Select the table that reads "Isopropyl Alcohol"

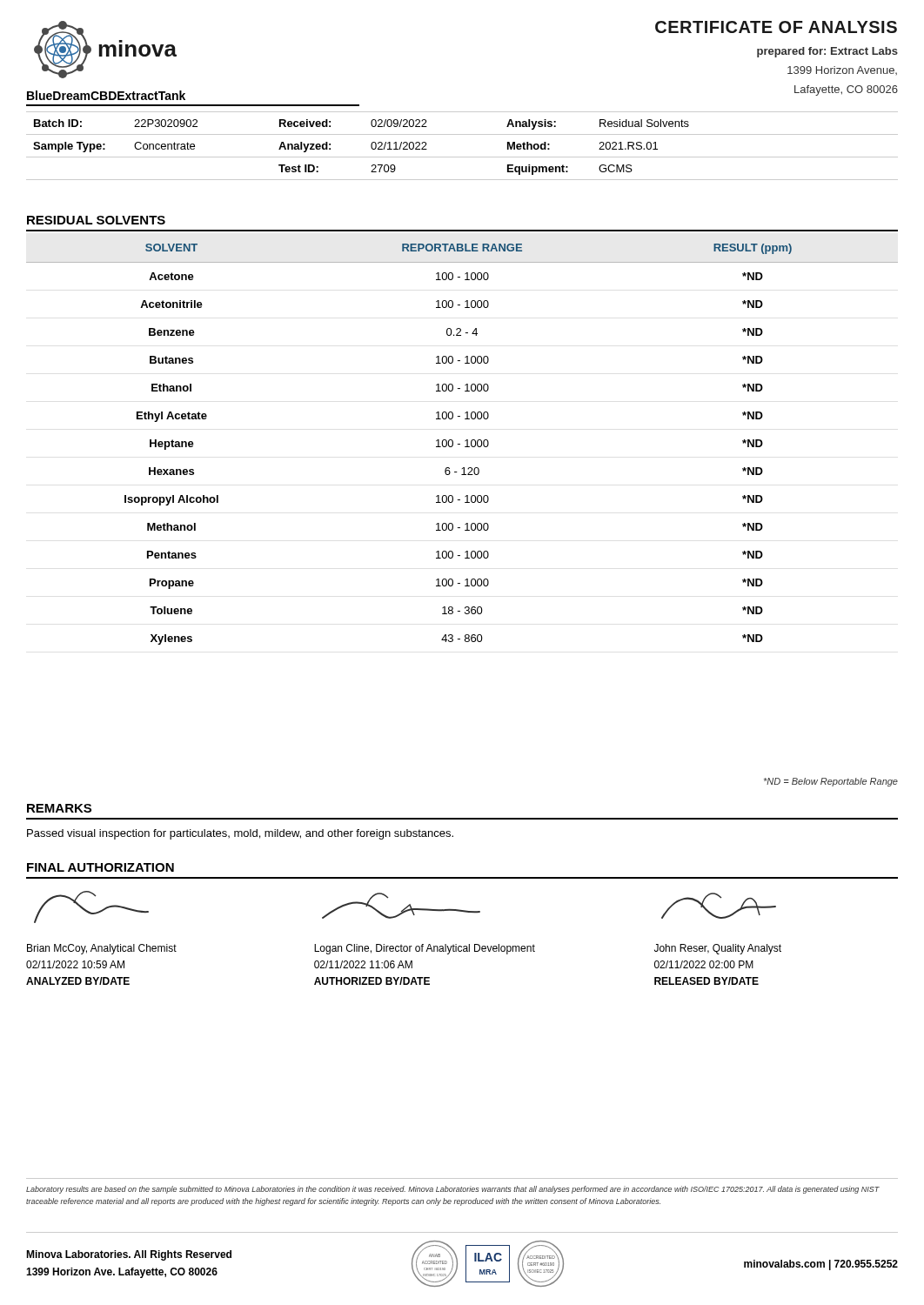pos(462,443)
